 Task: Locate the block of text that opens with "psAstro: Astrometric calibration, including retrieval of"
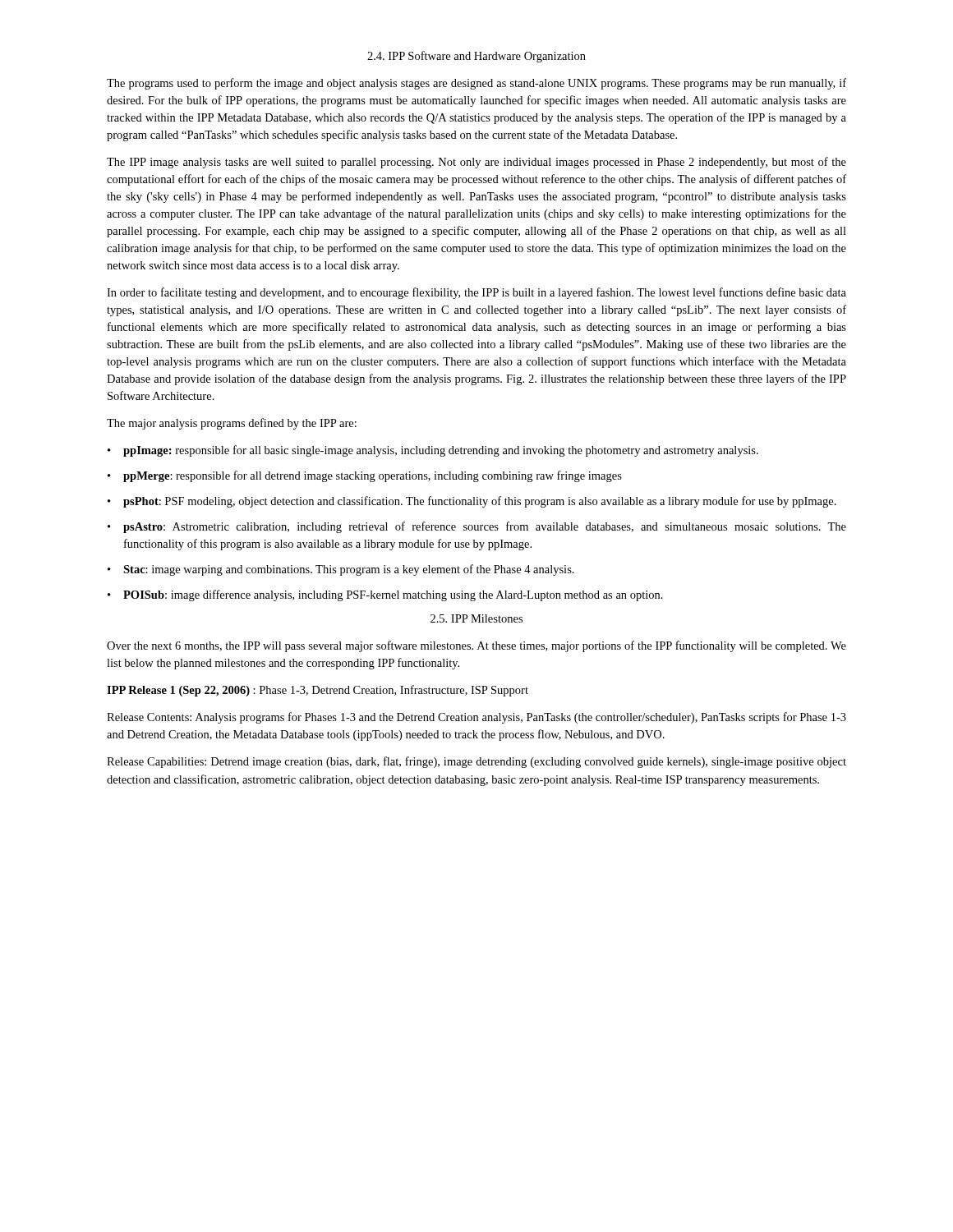pyautogui.click(x=485, y=535)
